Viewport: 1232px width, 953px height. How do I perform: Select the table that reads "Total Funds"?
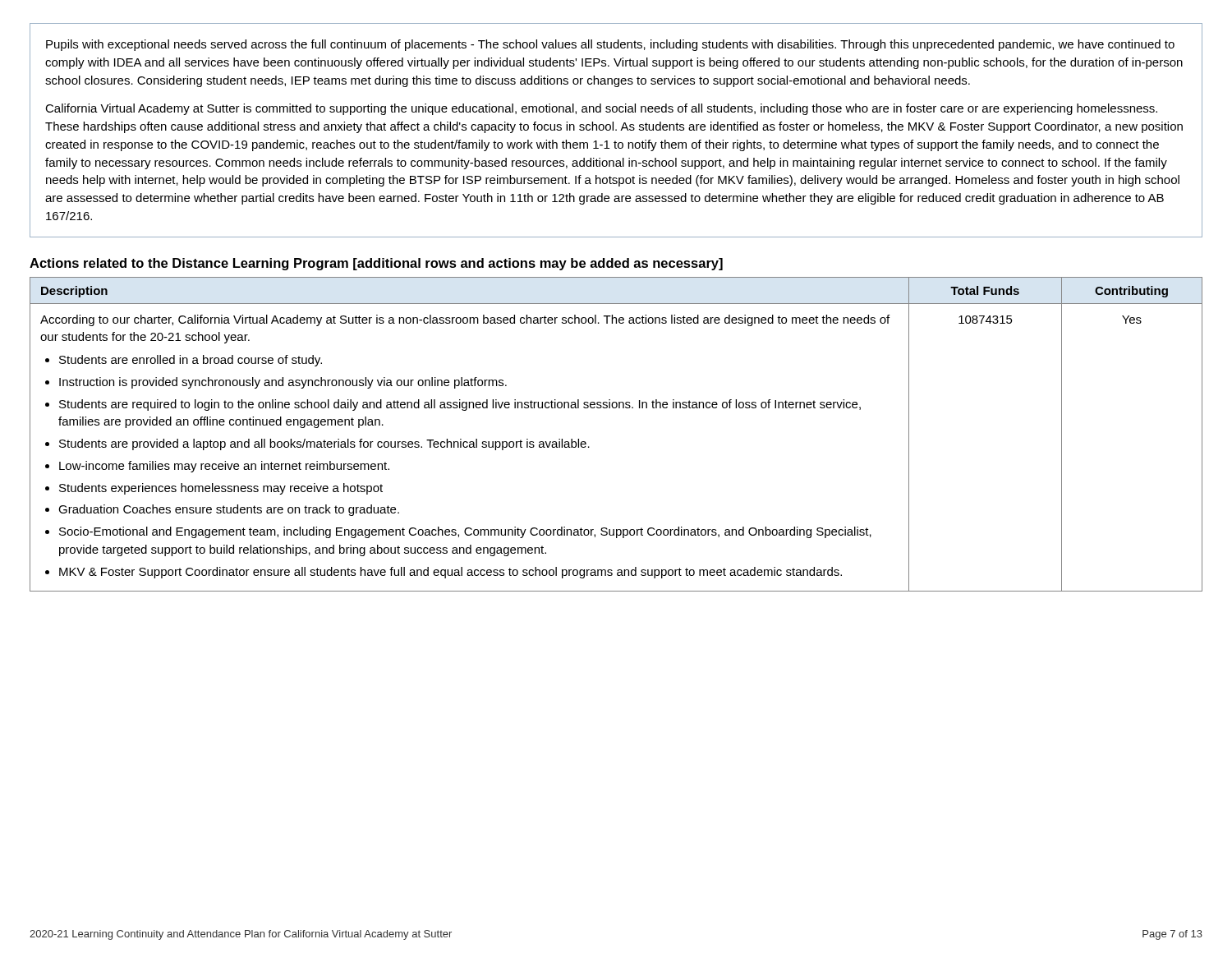tap(616, 434)
